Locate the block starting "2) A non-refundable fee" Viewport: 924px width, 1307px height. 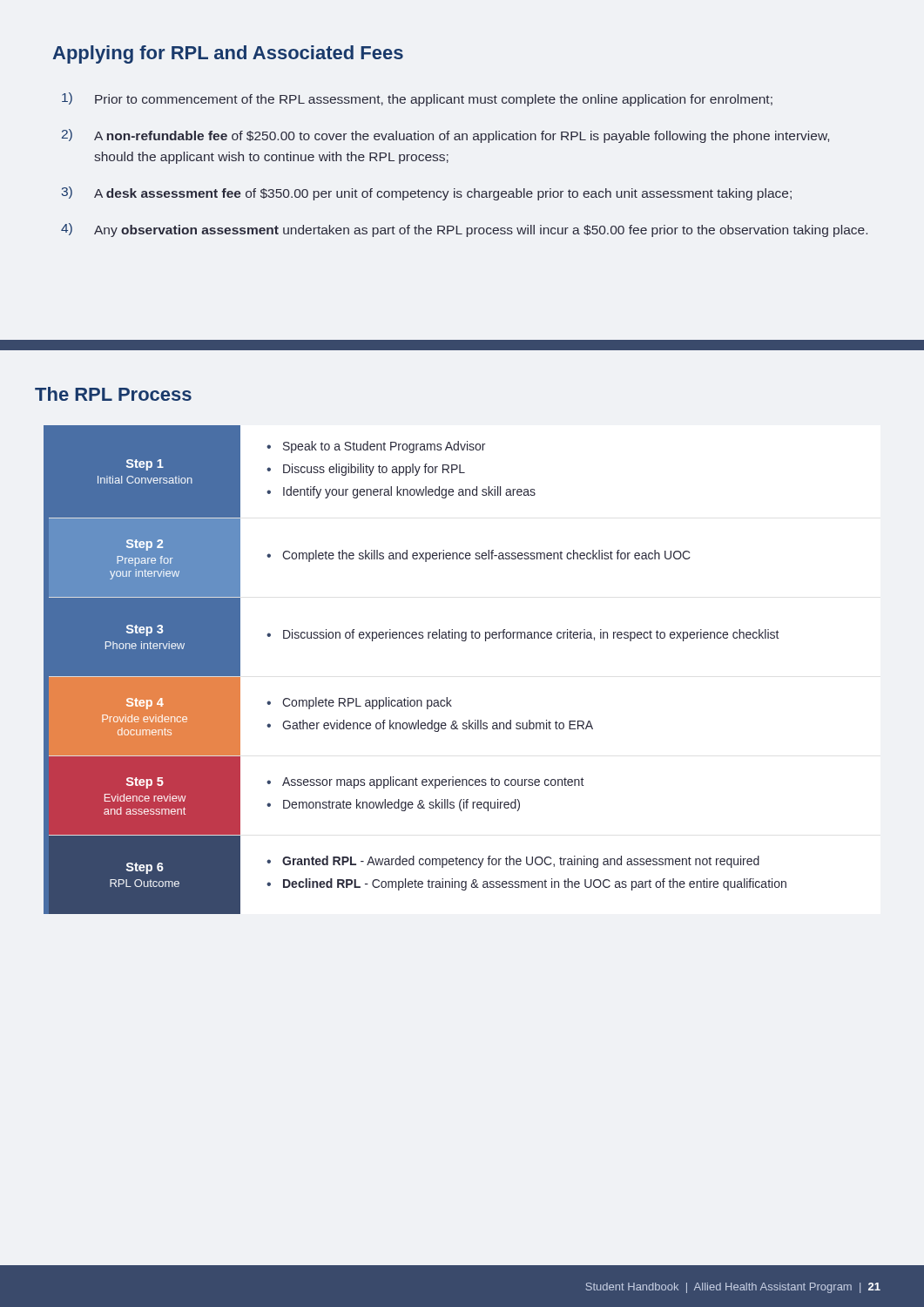pyautogui.click(x=466, y=146)
